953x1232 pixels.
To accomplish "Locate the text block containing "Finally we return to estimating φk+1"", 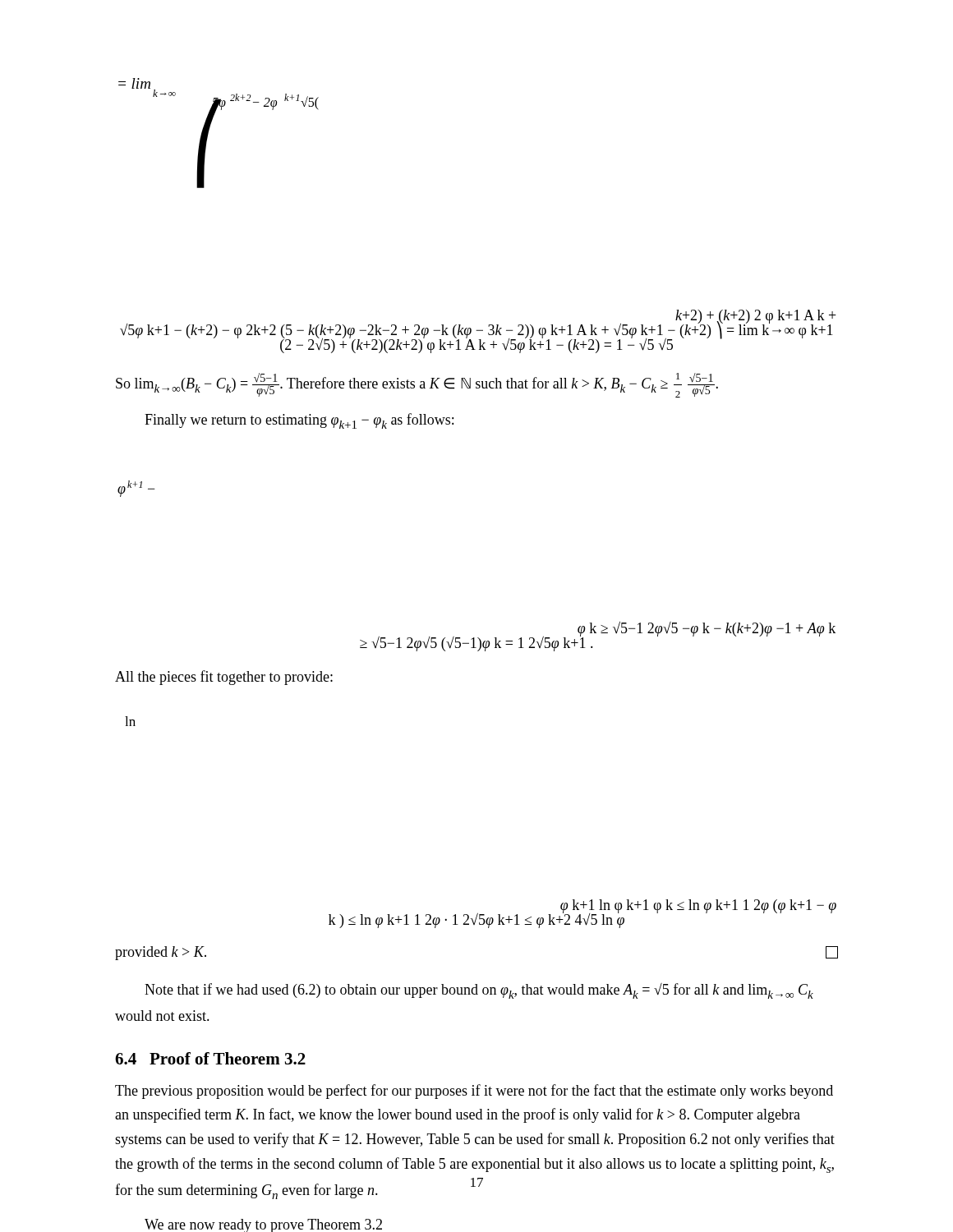I will [300, 421].
